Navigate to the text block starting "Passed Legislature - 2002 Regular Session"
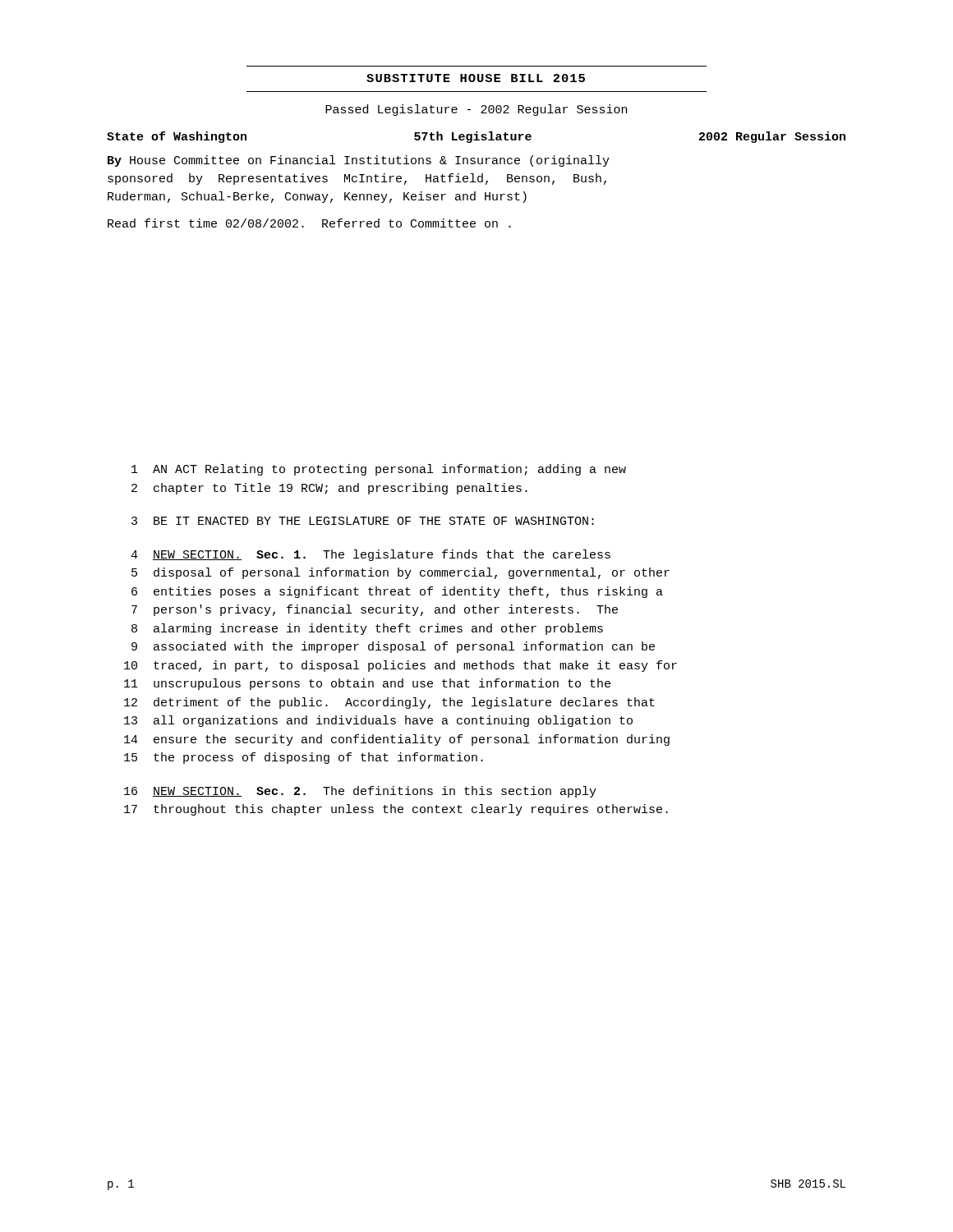 [x=476, y=110]
